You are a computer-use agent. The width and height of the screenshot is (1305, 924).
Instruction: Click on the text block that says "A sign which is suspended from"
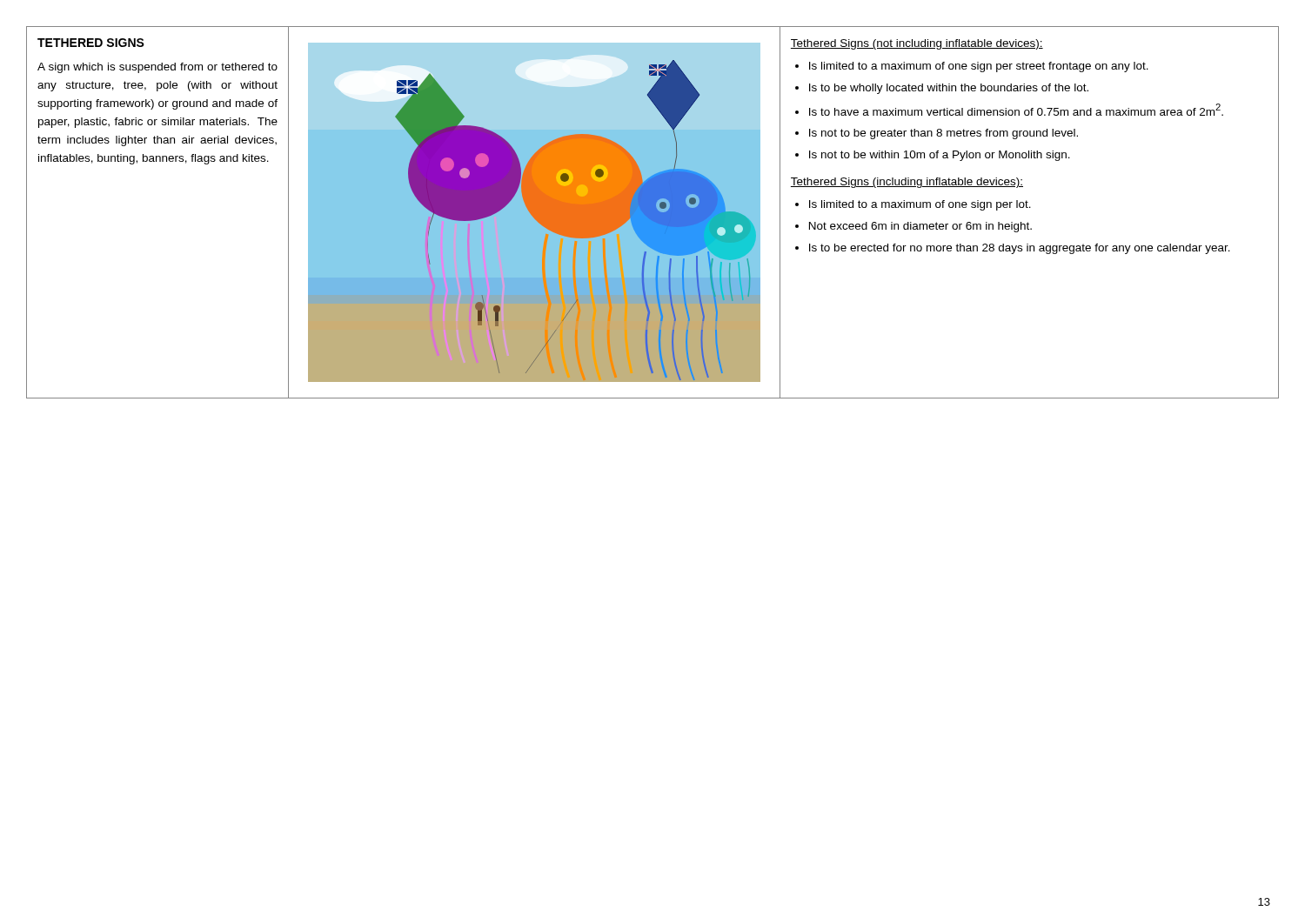[158, 112]
